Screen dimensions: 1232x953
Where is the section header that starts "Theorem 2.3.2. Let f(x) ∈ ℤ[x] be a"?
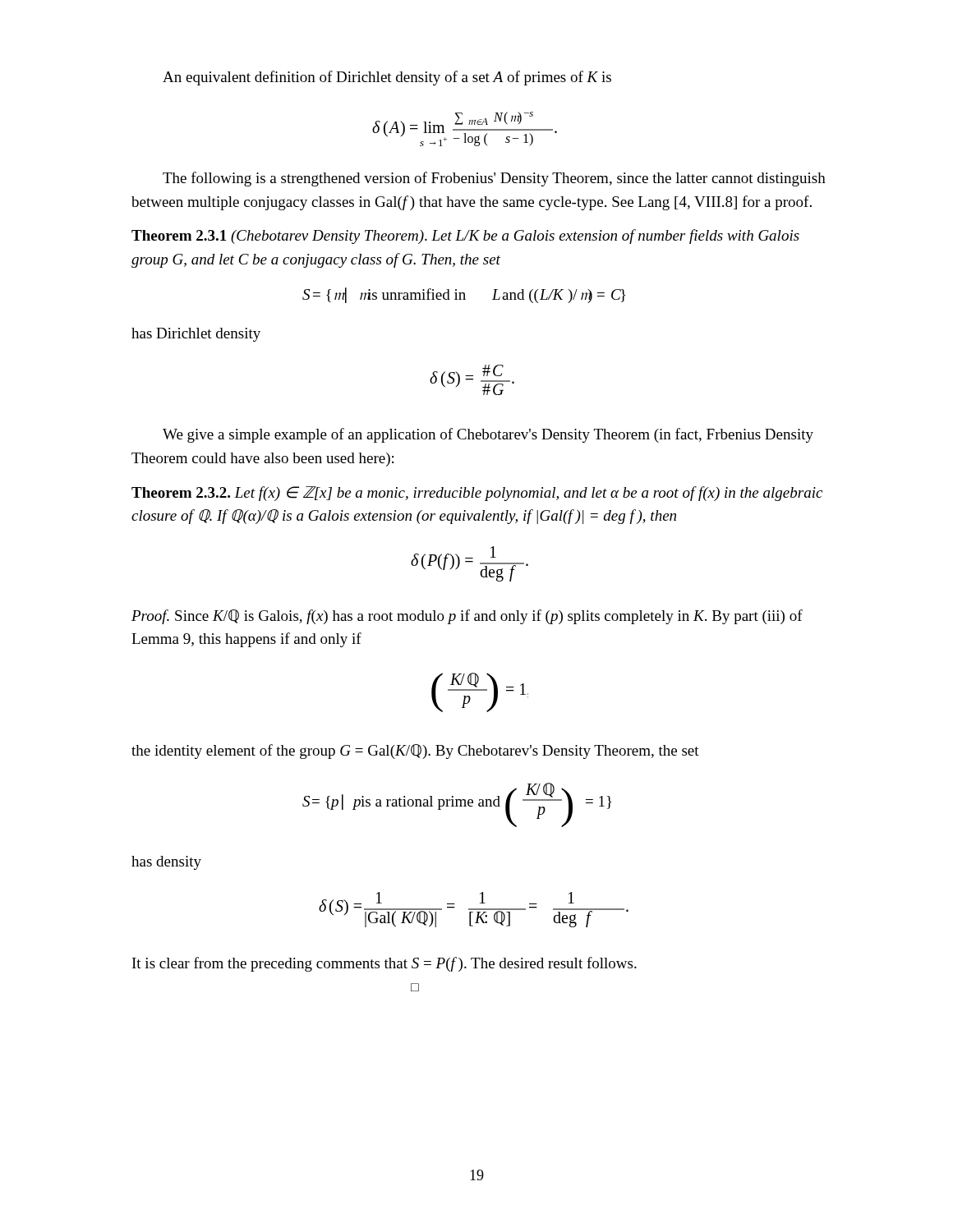point(479,504)
